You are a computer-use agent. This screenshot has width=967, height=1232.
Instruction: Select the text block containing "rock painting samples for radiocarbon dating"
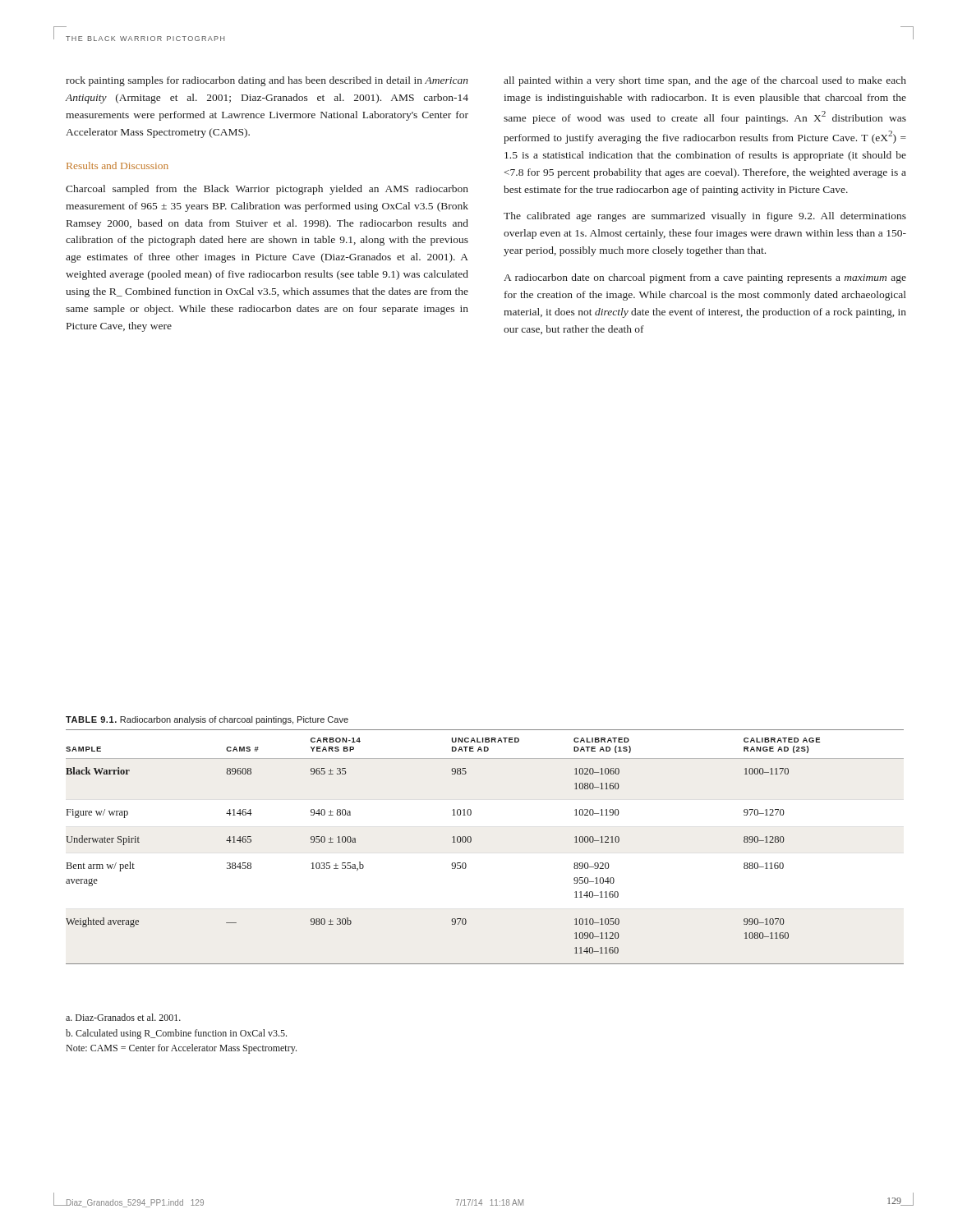[x=267, y=106]
